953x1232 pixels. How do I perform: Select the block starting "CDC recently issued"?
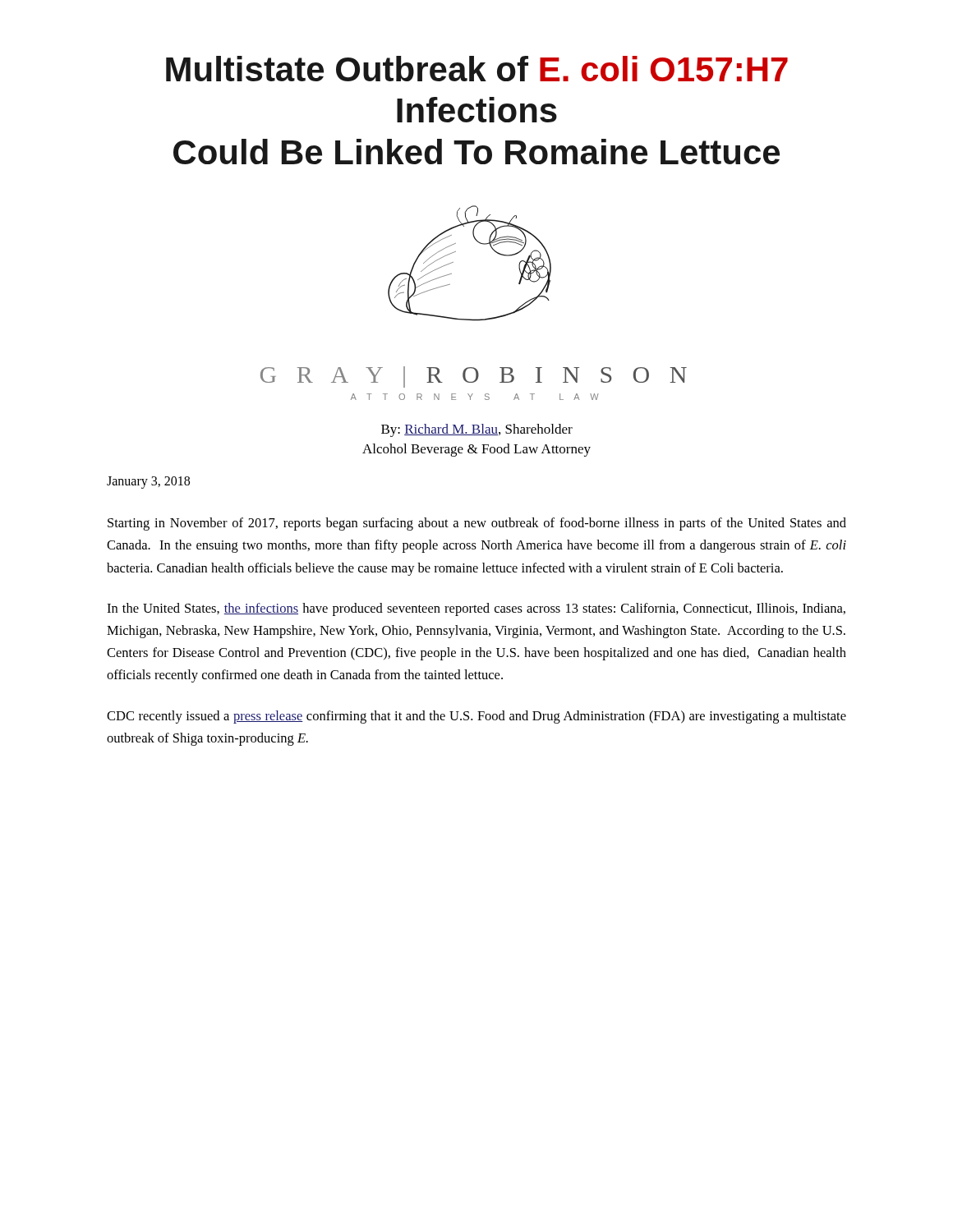[x=476, y=727]
